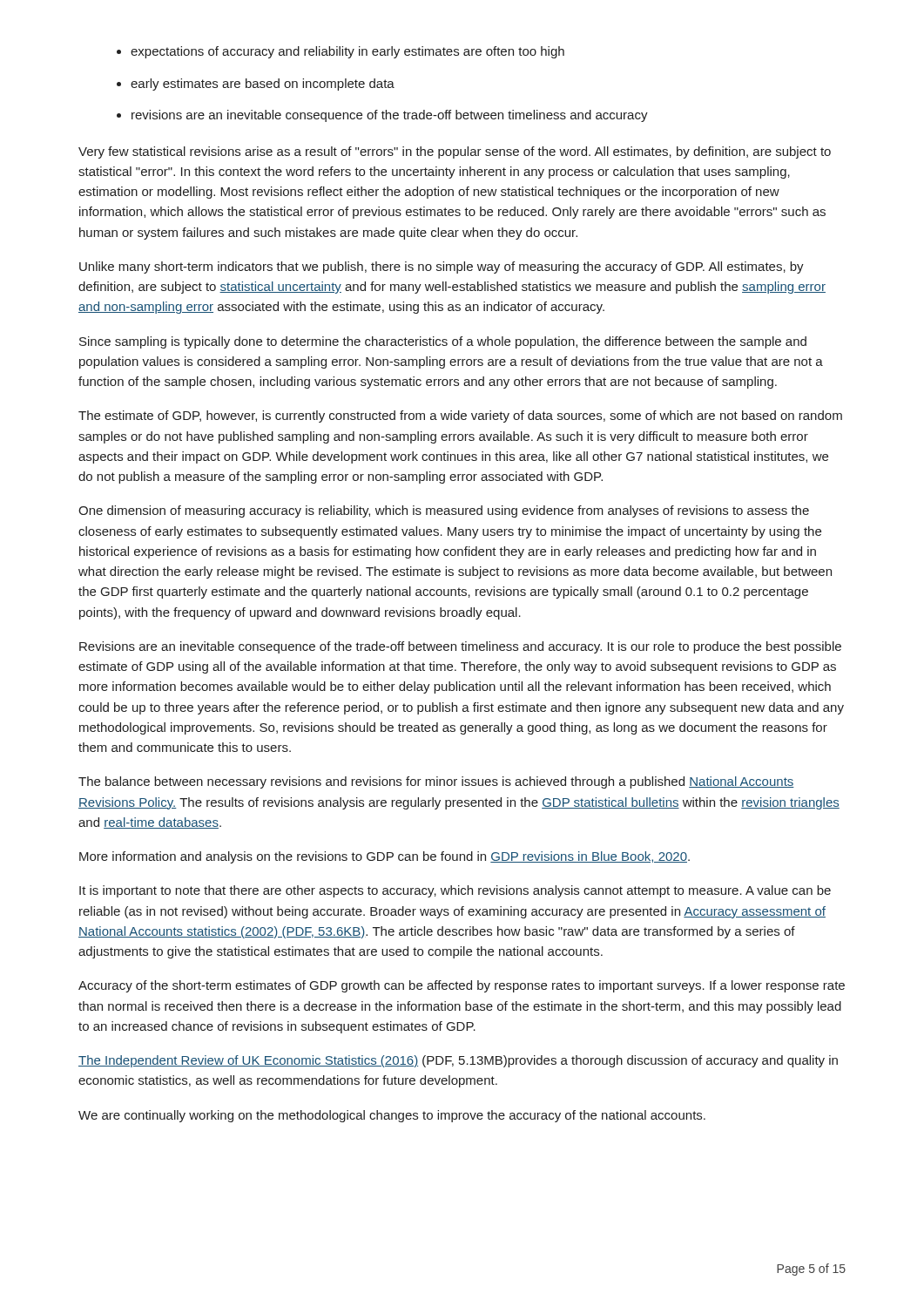924x1307 pixels.
Task: Select the text starting "The Independent Review"
Action: point(462,1070)
